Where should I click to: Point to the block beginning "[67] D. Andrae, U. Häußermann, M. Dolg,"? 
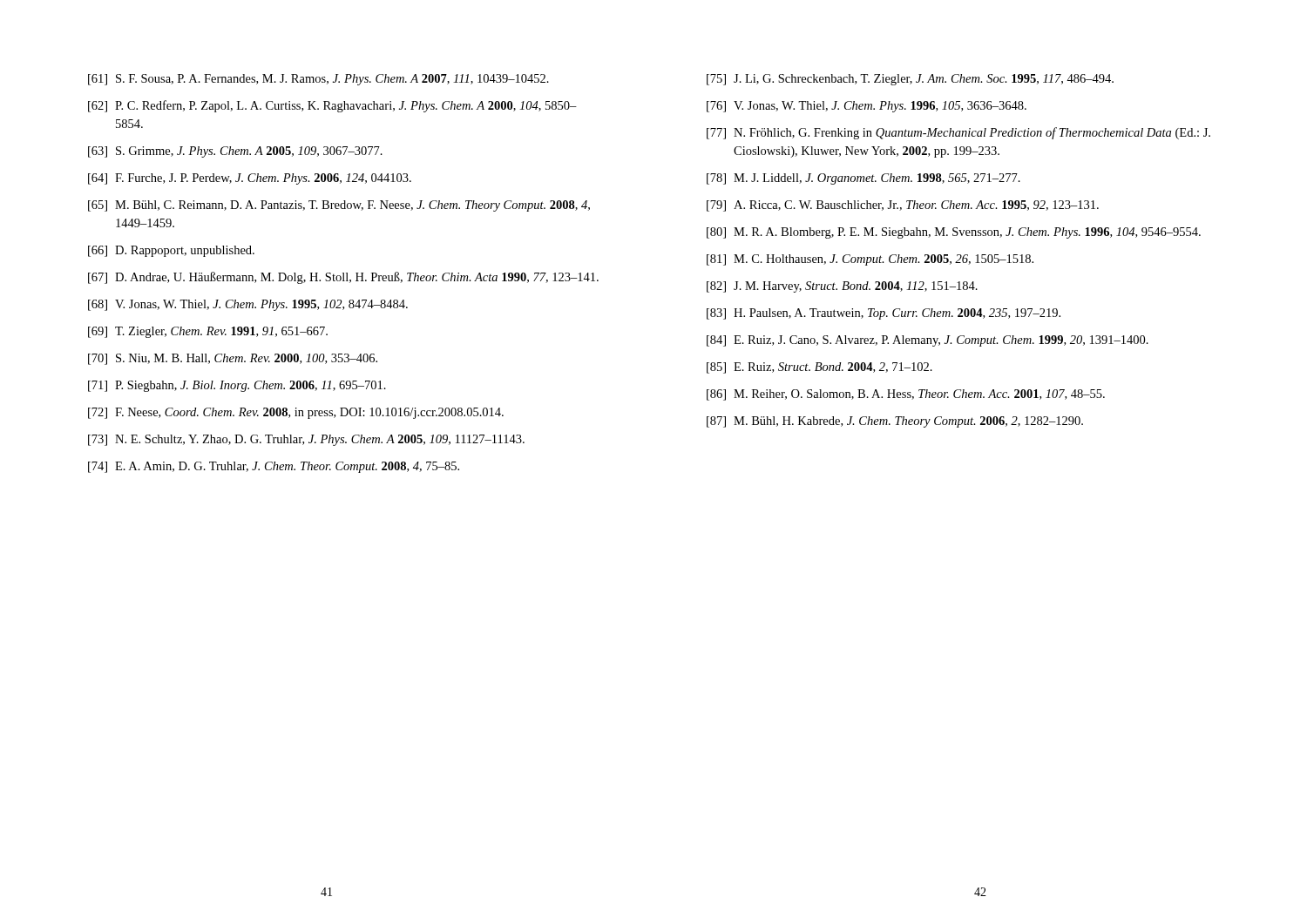(x=344, y=277)
